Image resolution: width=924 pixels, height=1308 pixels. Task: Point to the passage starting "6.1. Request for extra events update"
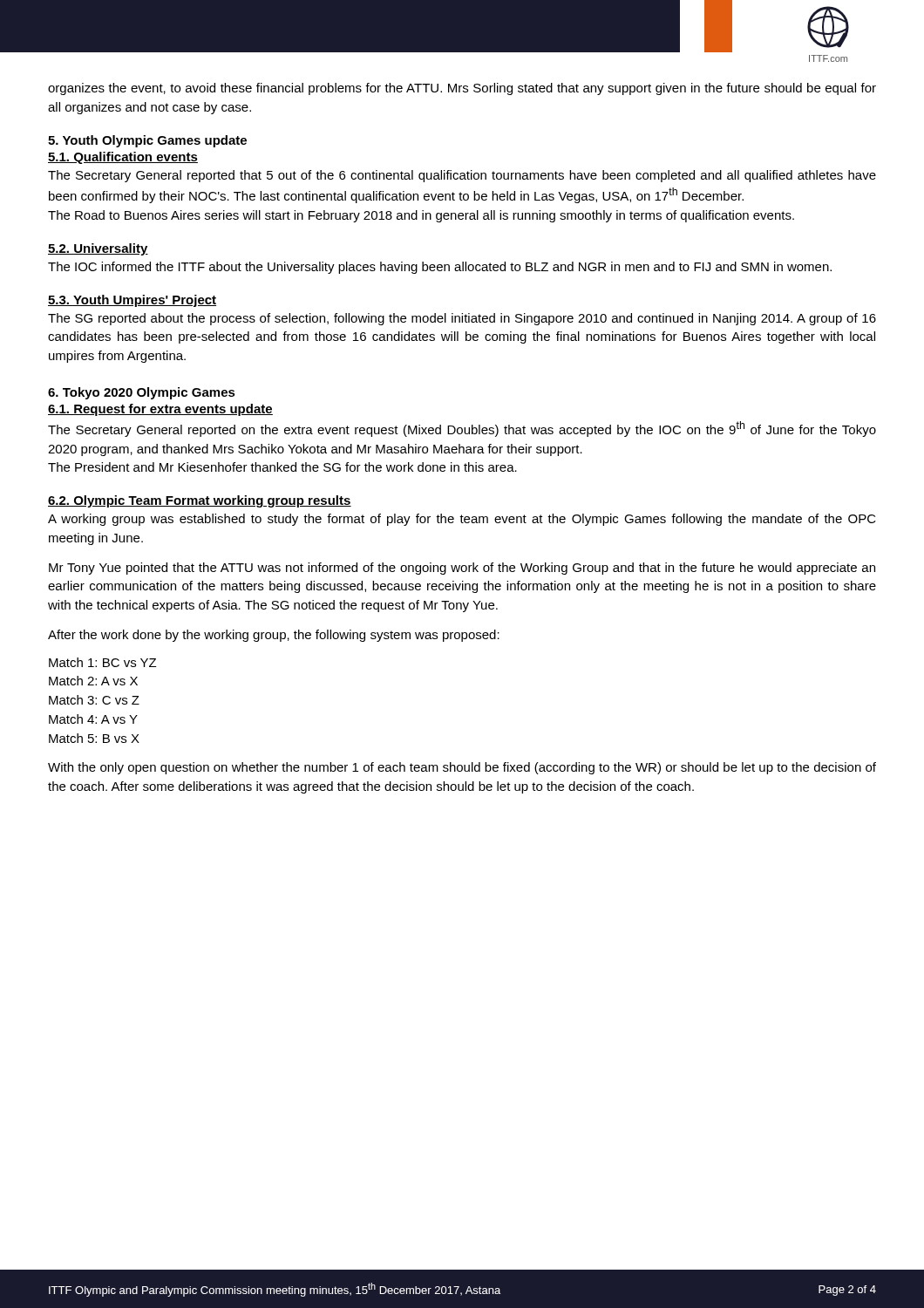click(160, 408)
